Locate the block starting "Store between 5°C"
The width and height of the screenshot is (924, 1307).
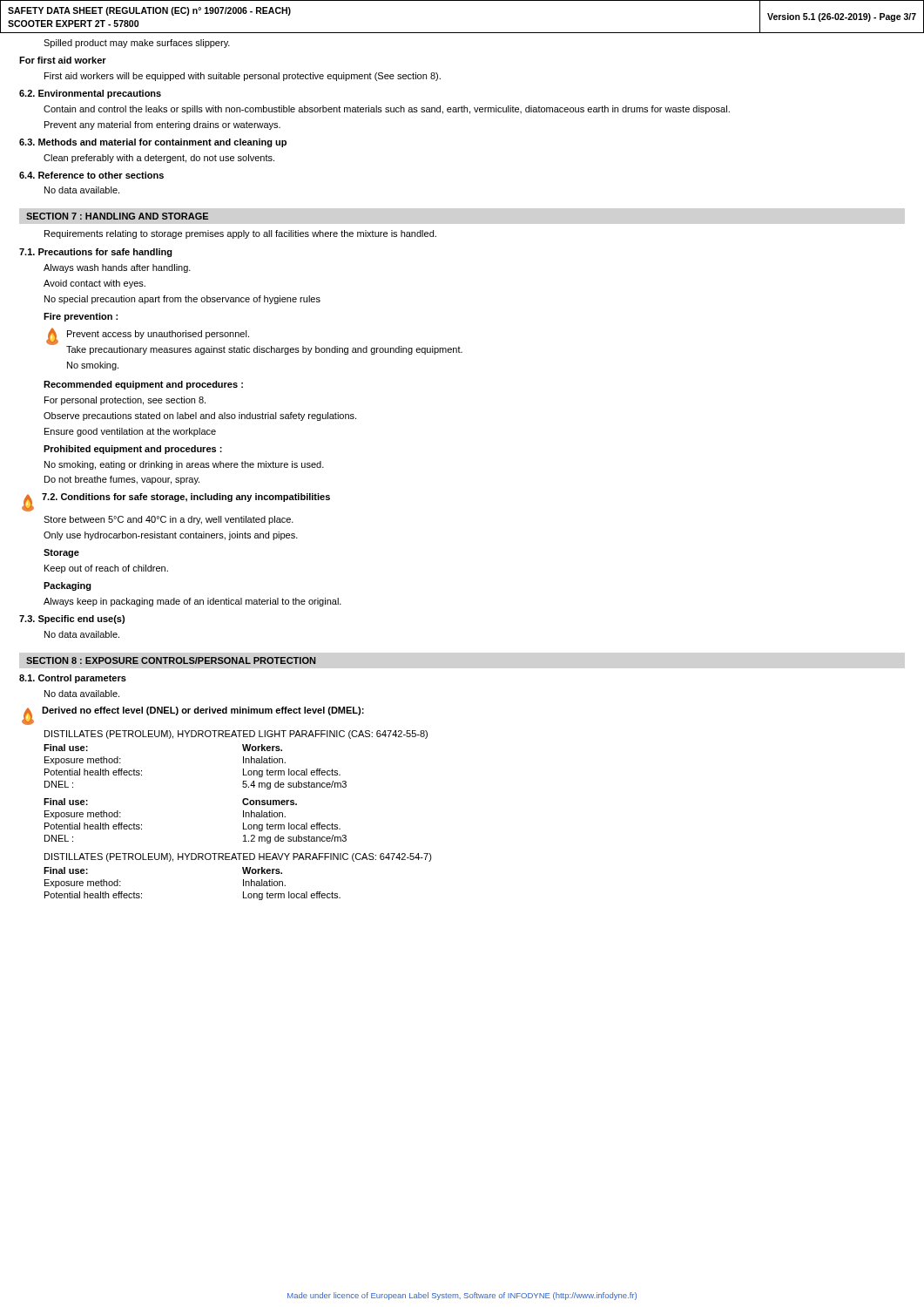click(x=169, y=520)
